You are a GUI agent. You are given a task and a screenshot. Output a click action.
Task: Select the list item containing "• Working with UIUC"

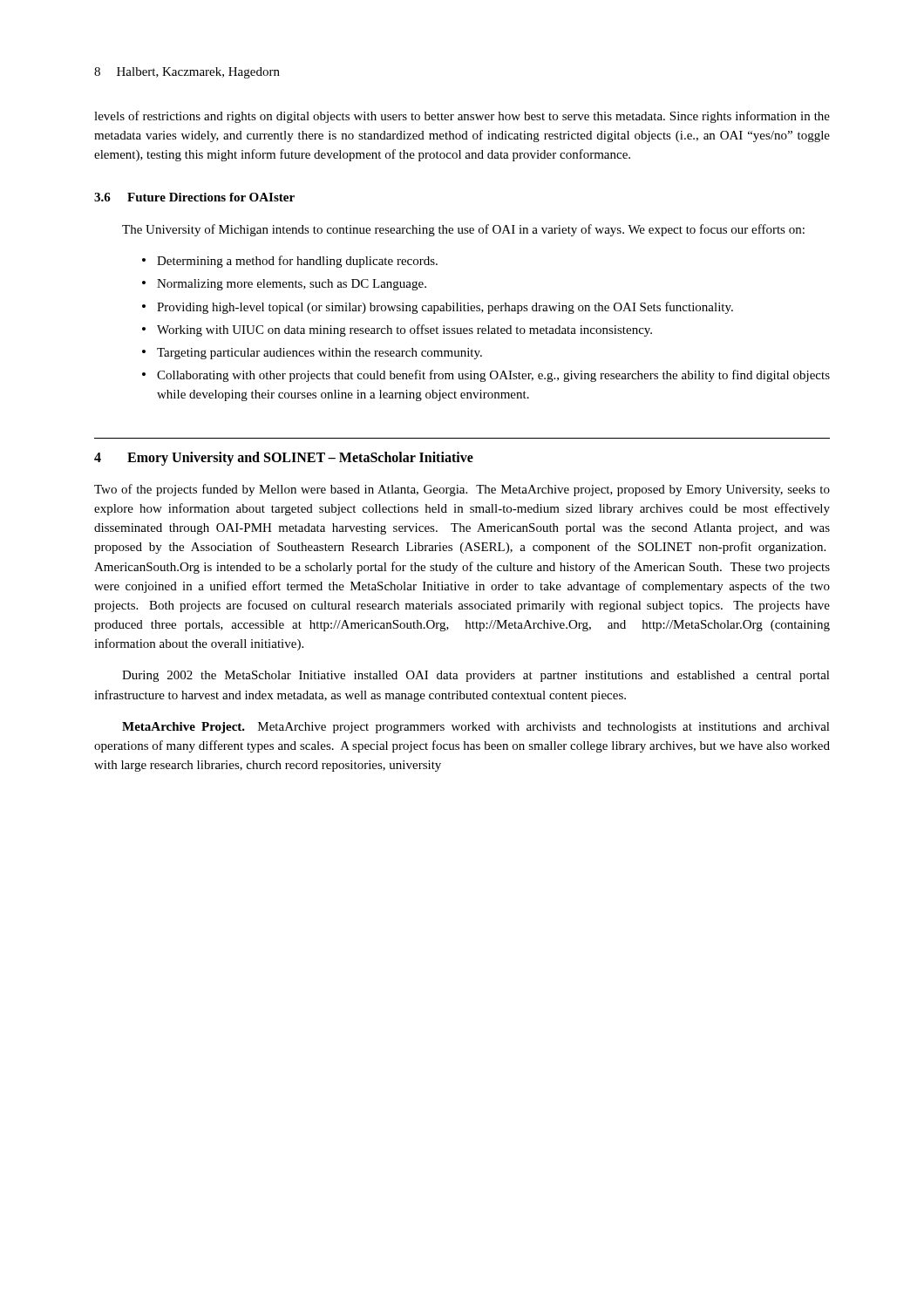click(x=483, y=329)
